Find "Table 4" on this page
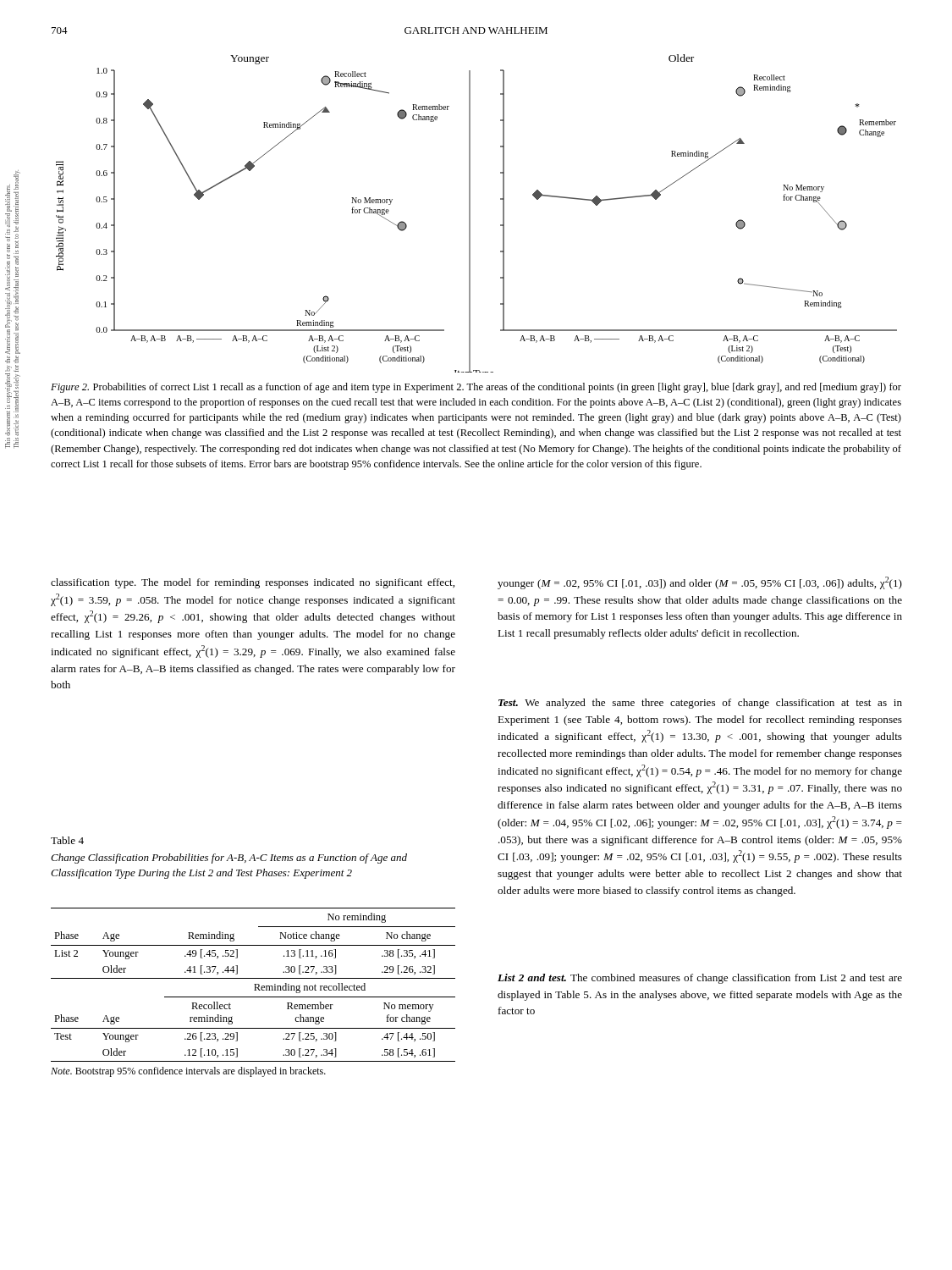The height and width of the screenshot is (1270, 952). (67, 840)
